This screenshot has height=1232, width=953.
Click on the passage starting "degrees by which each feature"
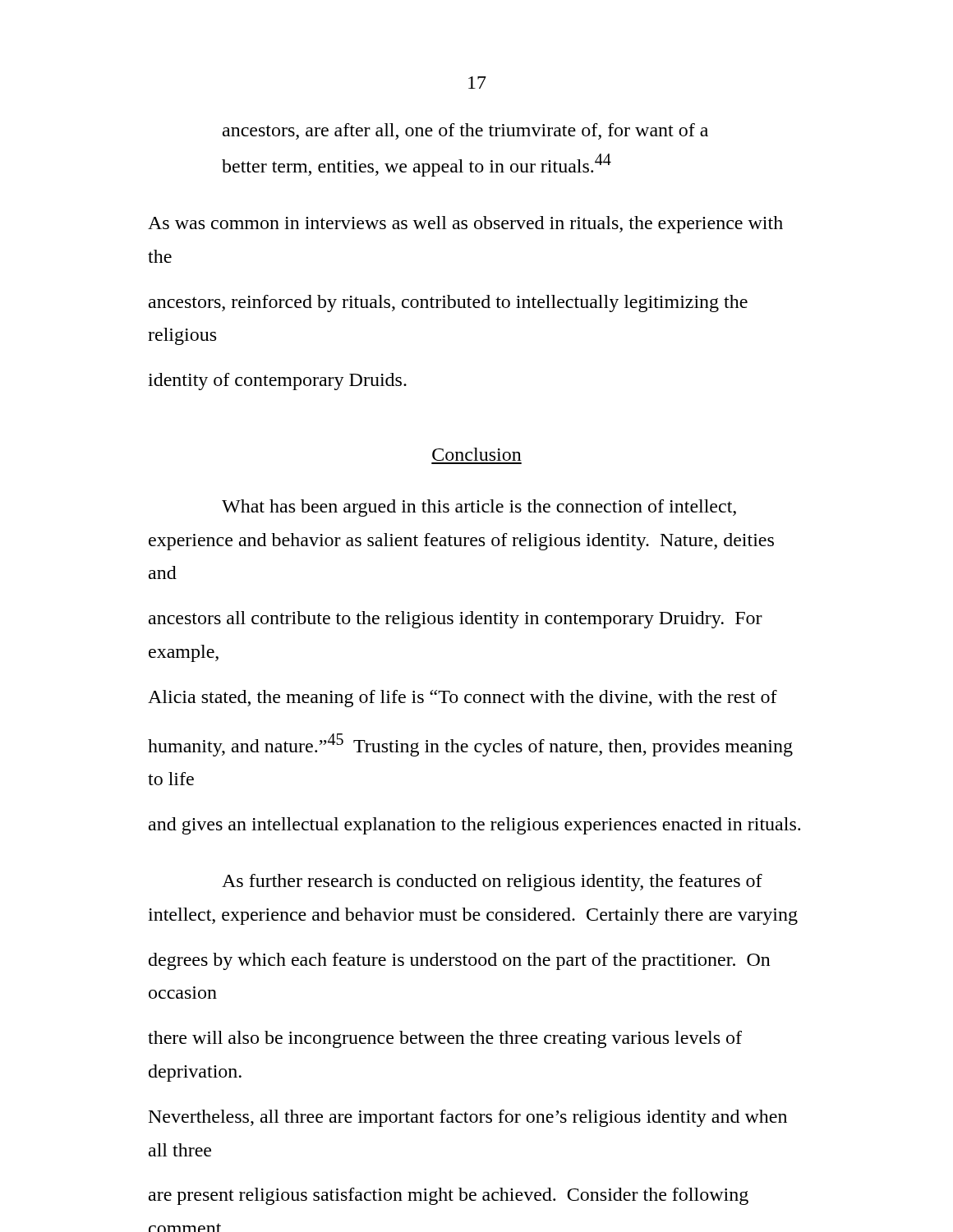point(459,976)
